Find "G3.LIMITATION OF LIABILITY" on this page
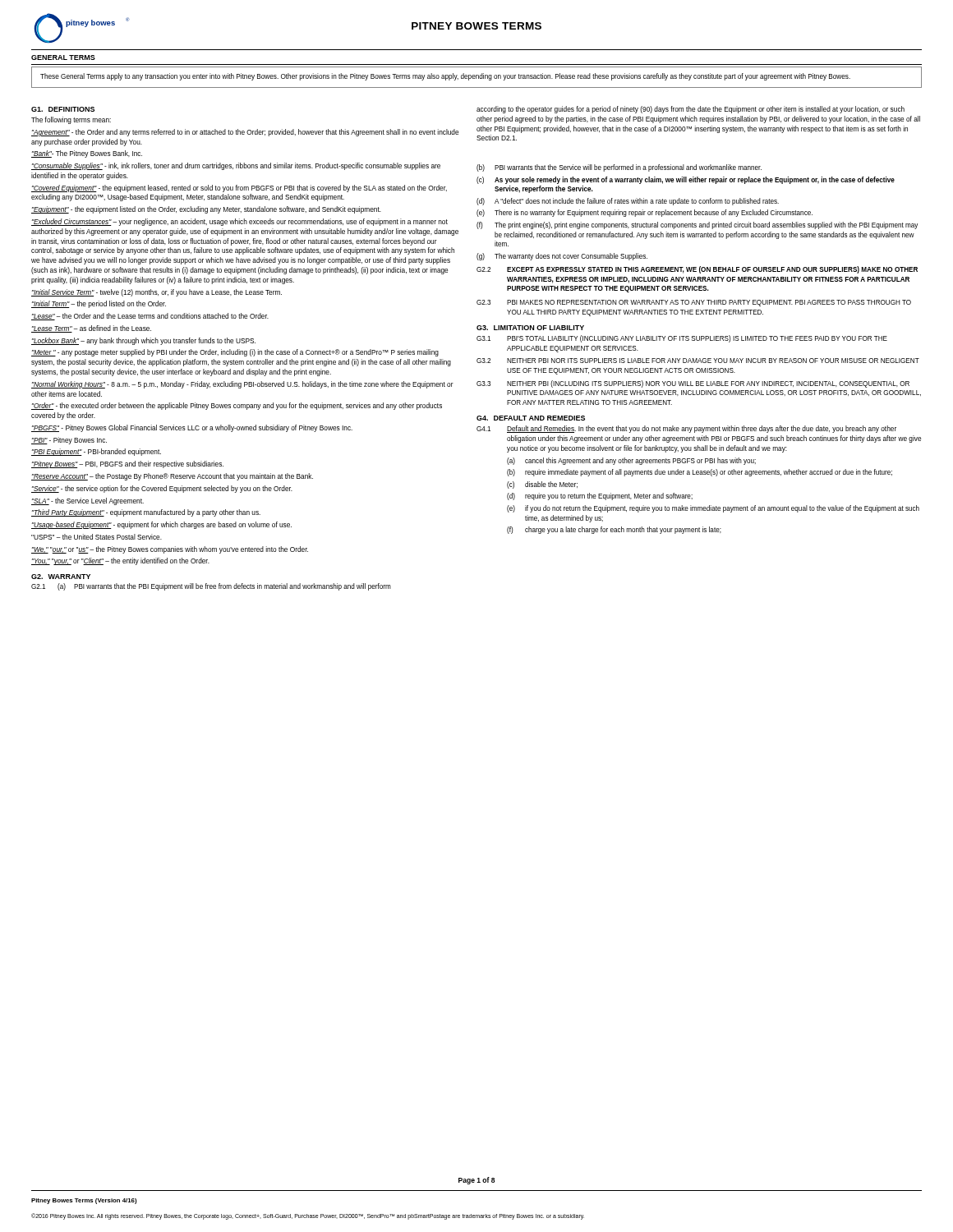This screenshot has height=1232, width=953. click(x=530, y=328)
